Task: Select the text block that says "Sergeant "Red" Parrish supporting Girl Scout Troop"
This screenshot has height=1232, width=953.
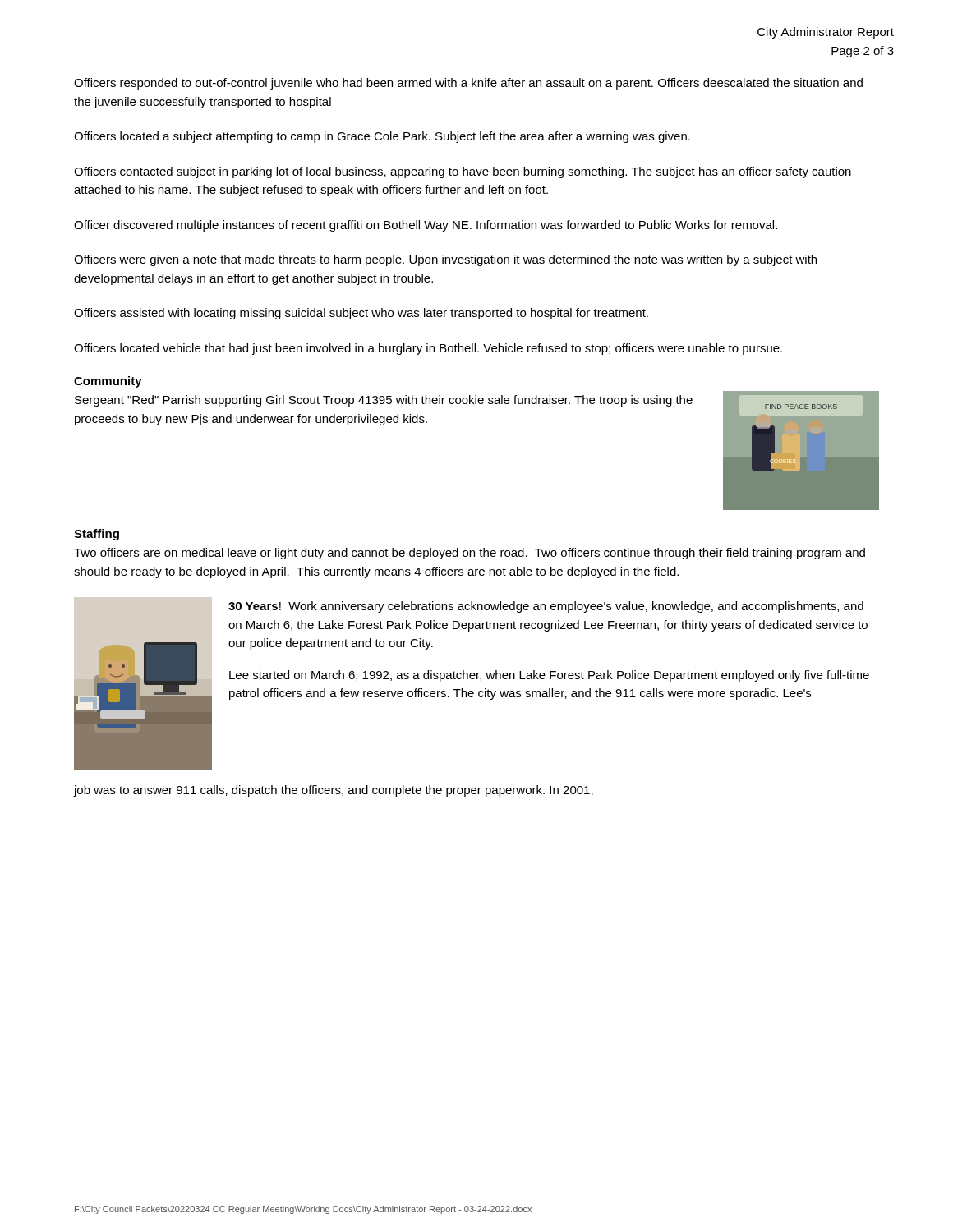Action: coord(383,409)
